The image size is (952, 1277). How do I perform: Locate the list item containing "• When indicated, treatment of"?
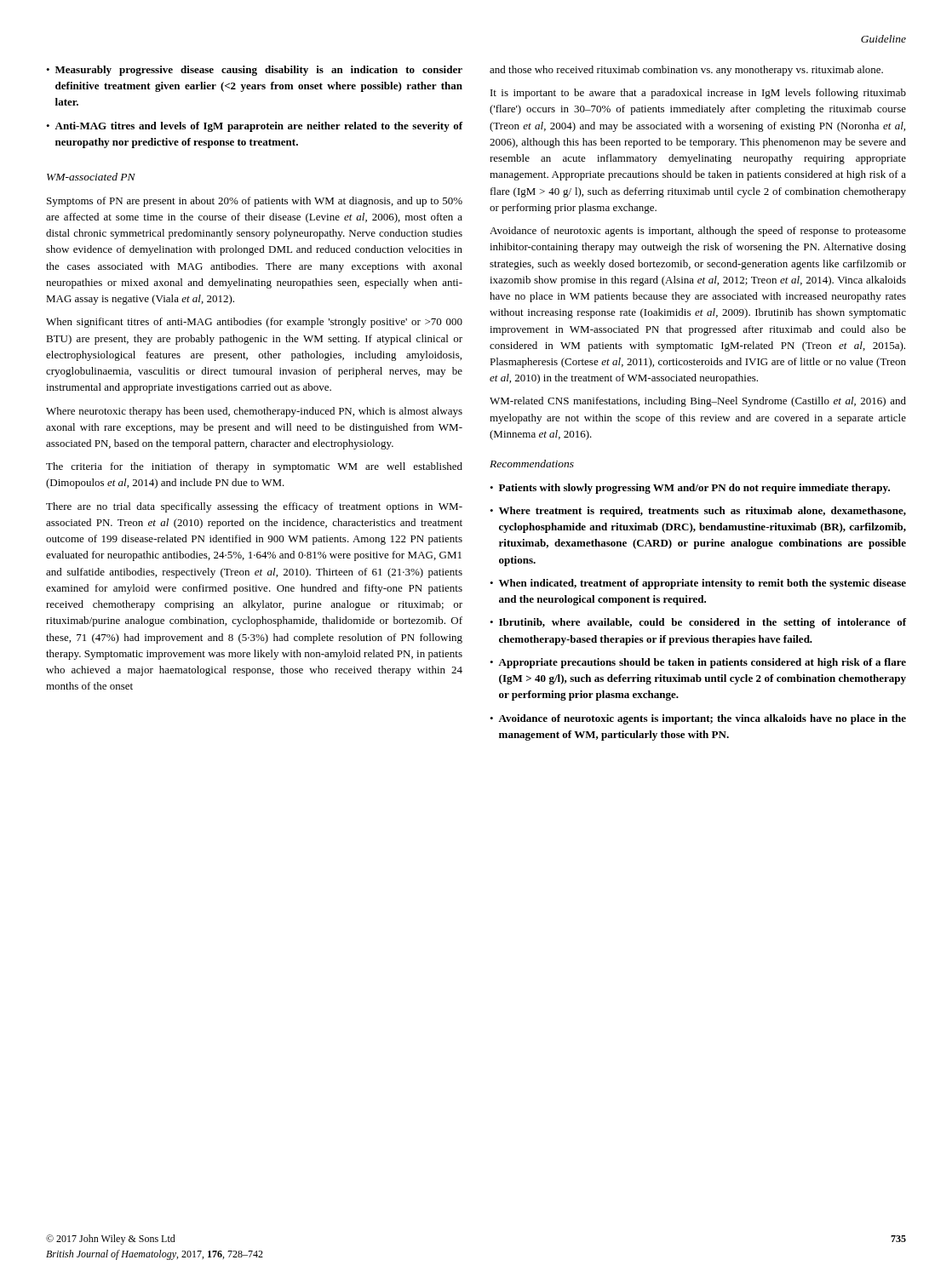coord(698,591)
